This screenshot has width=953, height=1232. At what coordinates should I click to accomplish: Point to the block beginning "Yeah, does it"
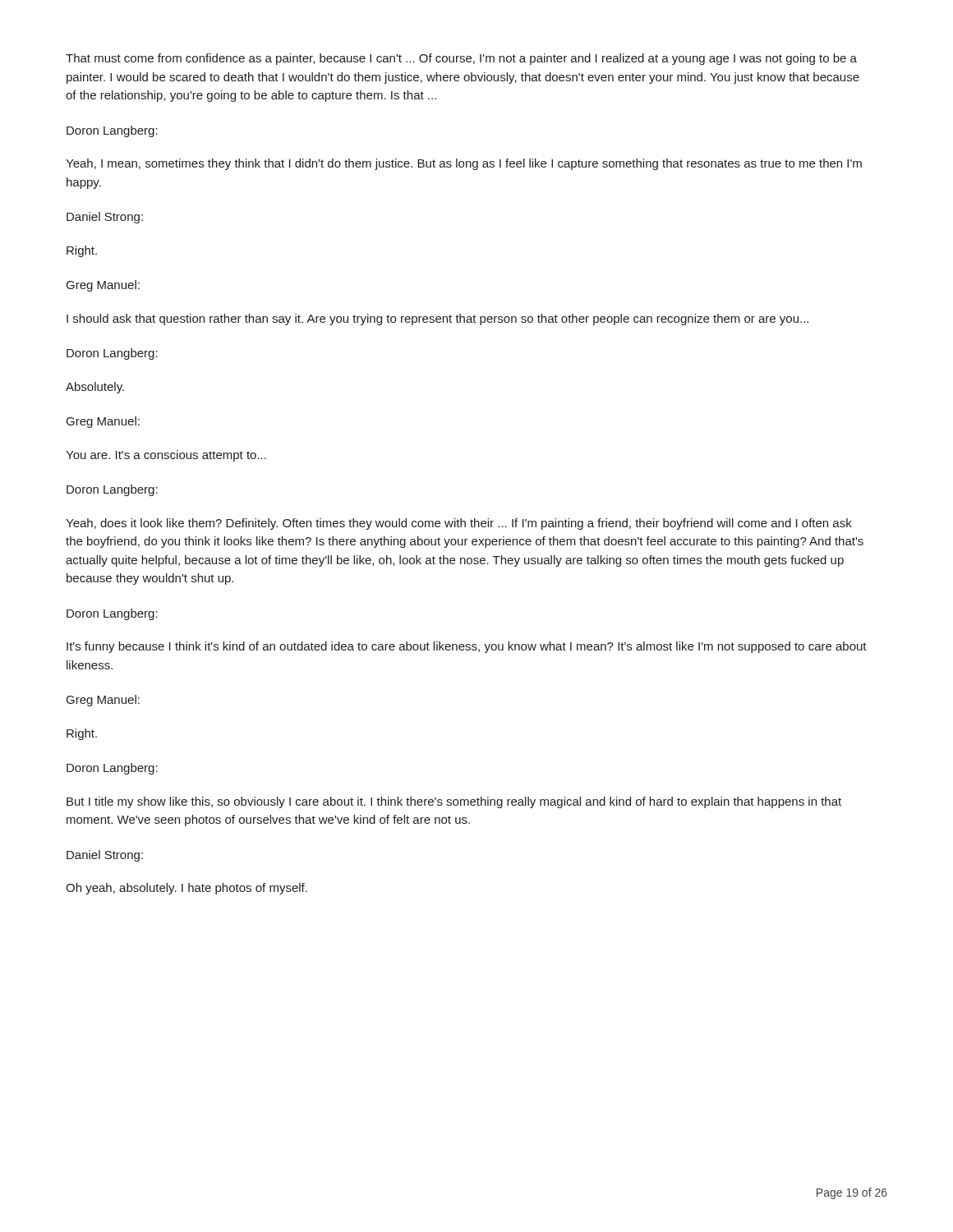tap(465, 550)
